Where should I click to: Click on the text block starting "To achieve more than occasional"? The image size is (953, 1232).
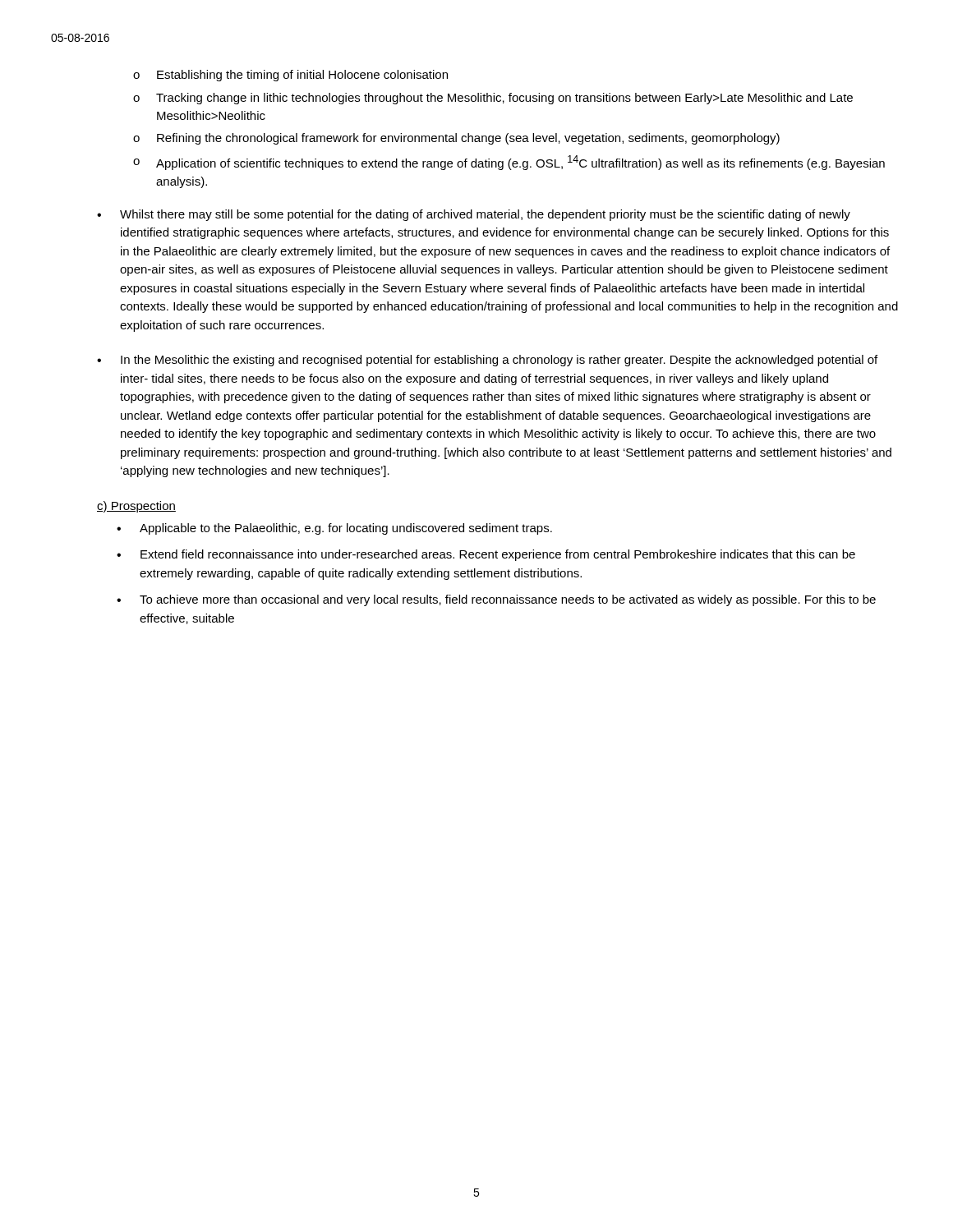coord(508,608)
